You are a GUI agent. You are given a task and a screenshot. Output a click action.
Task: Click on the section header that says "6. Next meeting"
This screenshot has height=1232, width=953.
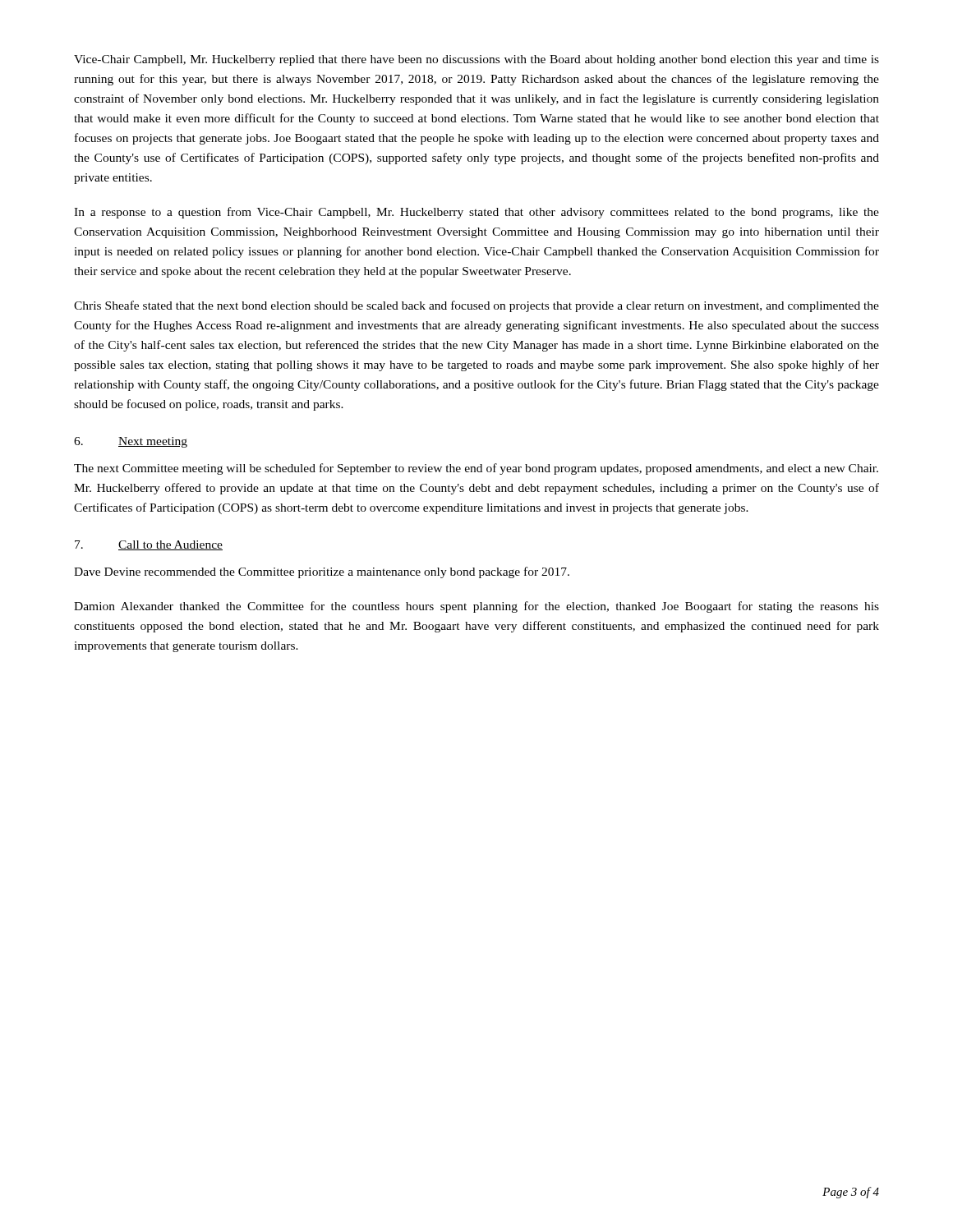pyautogui.click(x=131, y=441)
